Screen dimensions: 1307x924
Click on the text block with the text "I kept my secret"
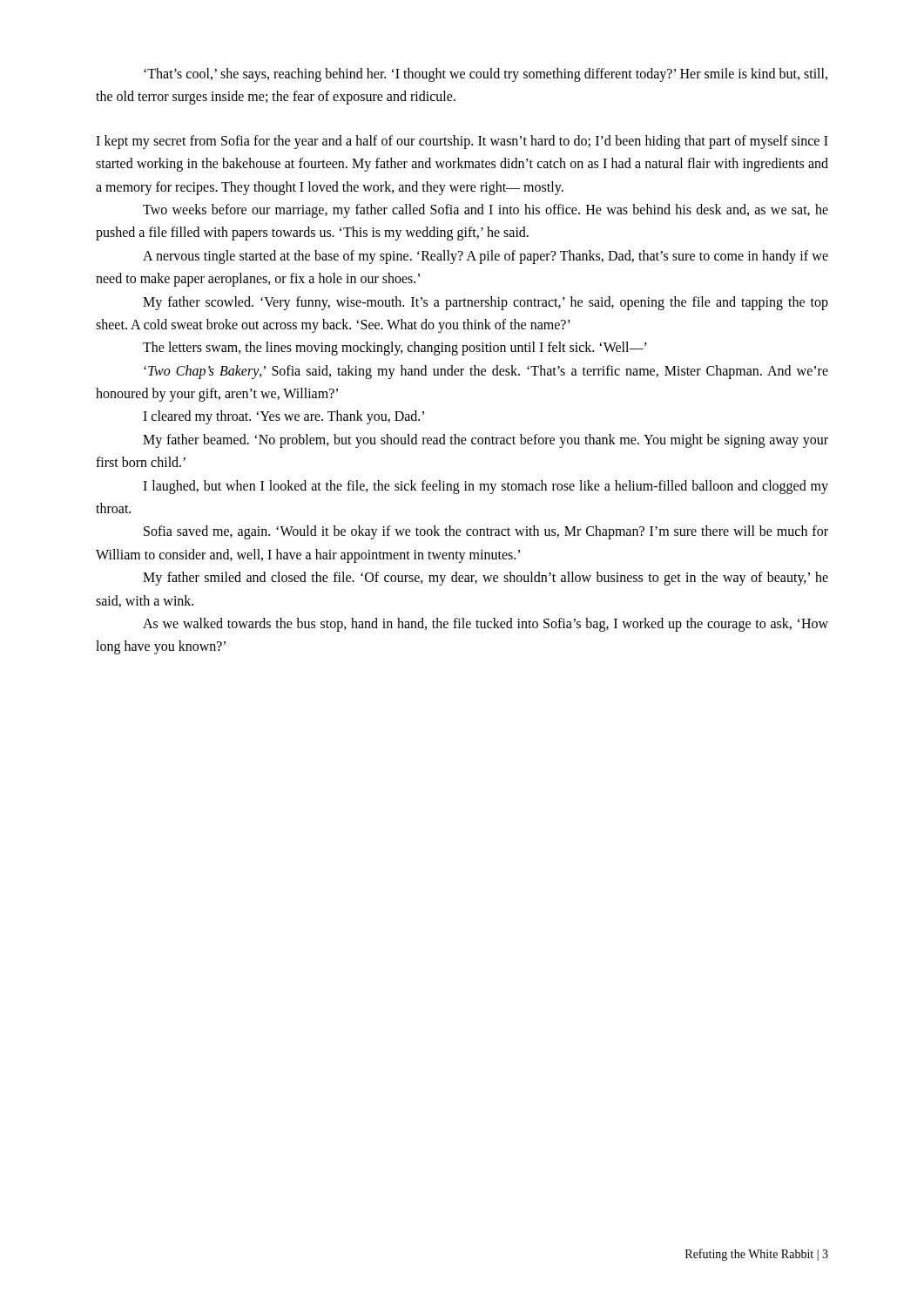[x=462, y=164]
